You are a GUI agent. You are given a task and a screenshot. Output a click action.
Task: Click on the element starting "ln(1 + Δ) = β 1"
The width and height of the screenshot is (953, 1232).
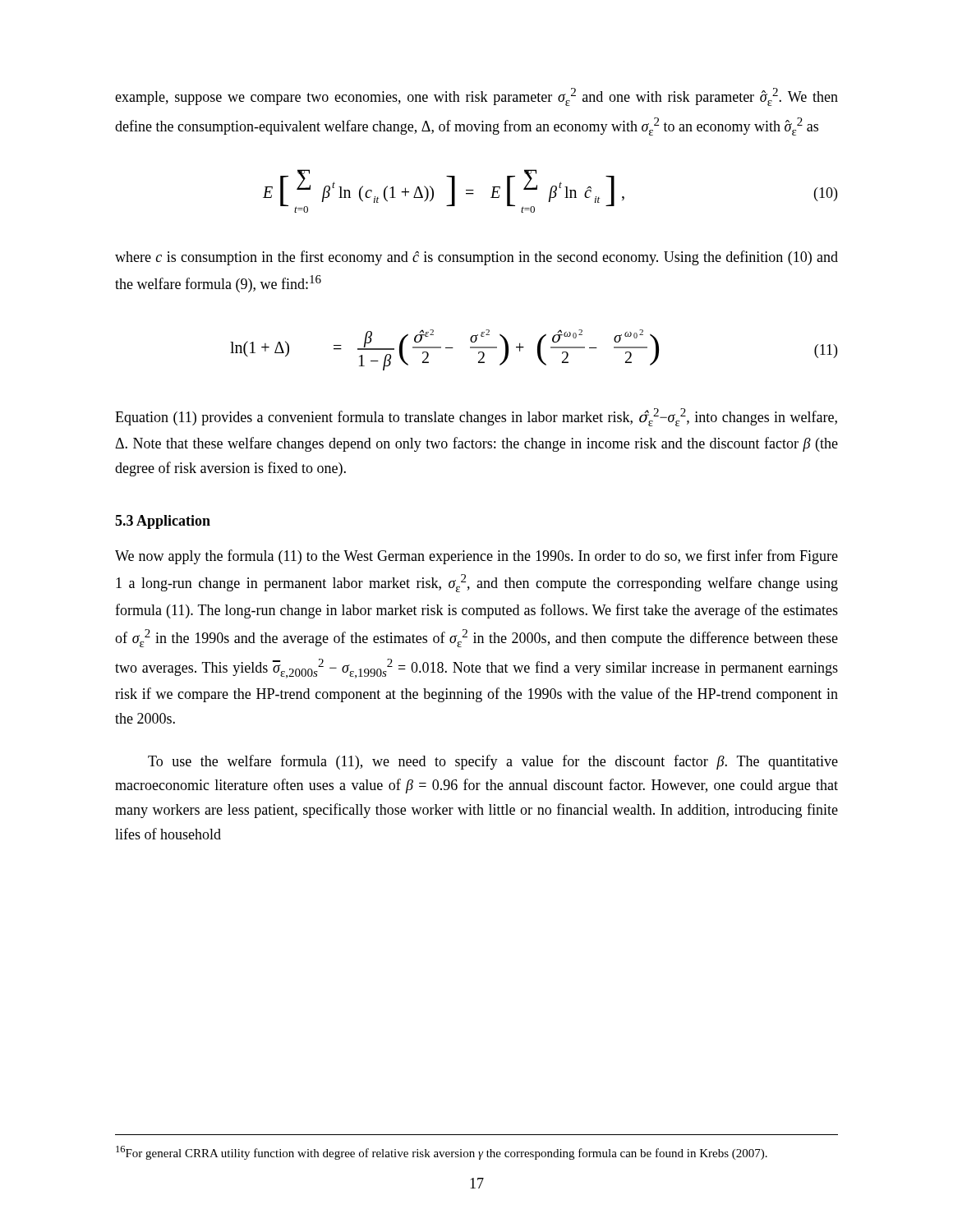534,350
